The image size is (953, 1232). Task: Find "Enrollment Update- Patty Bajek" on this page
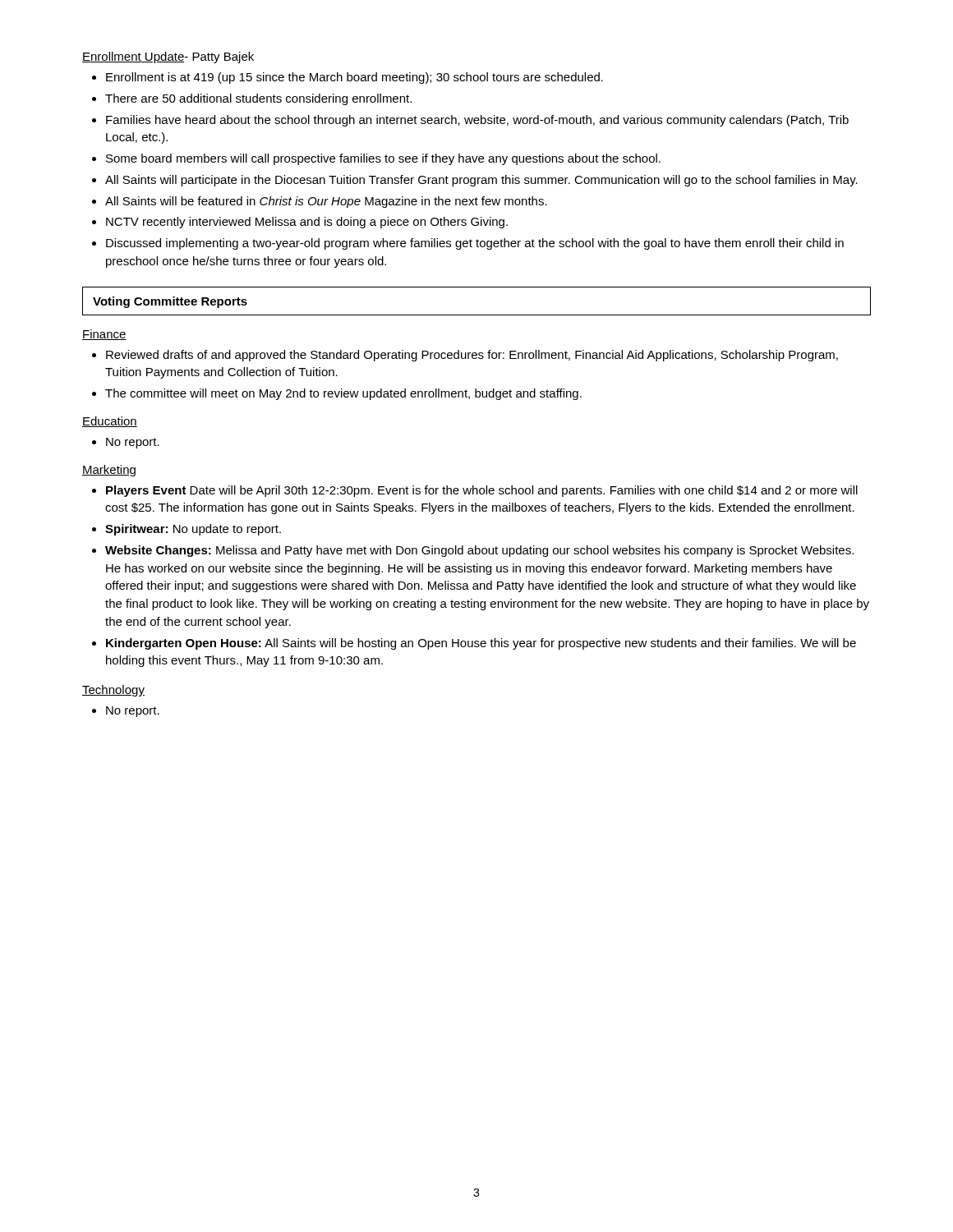point(168,56)
